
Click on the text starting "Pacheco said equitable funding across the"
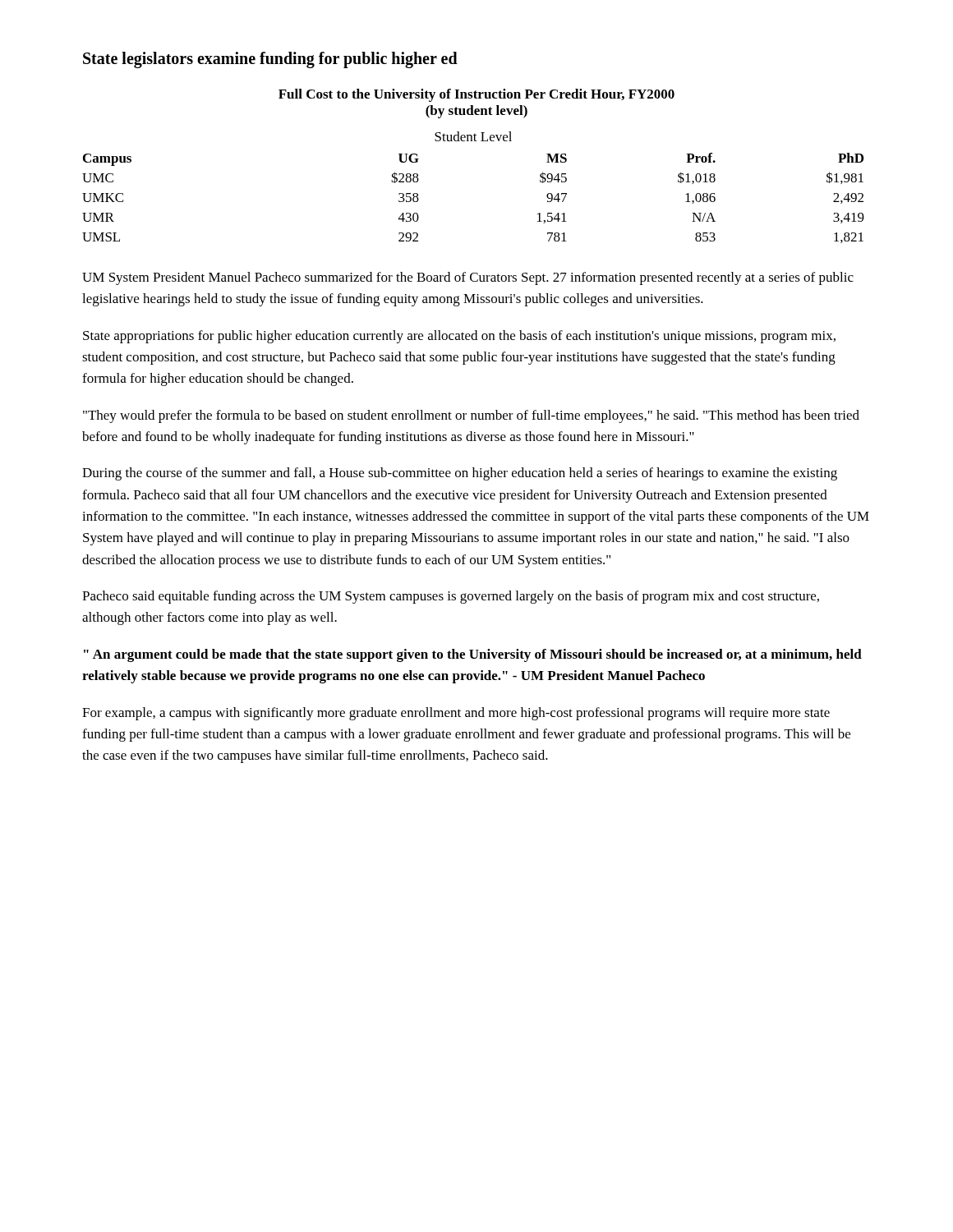451,607
